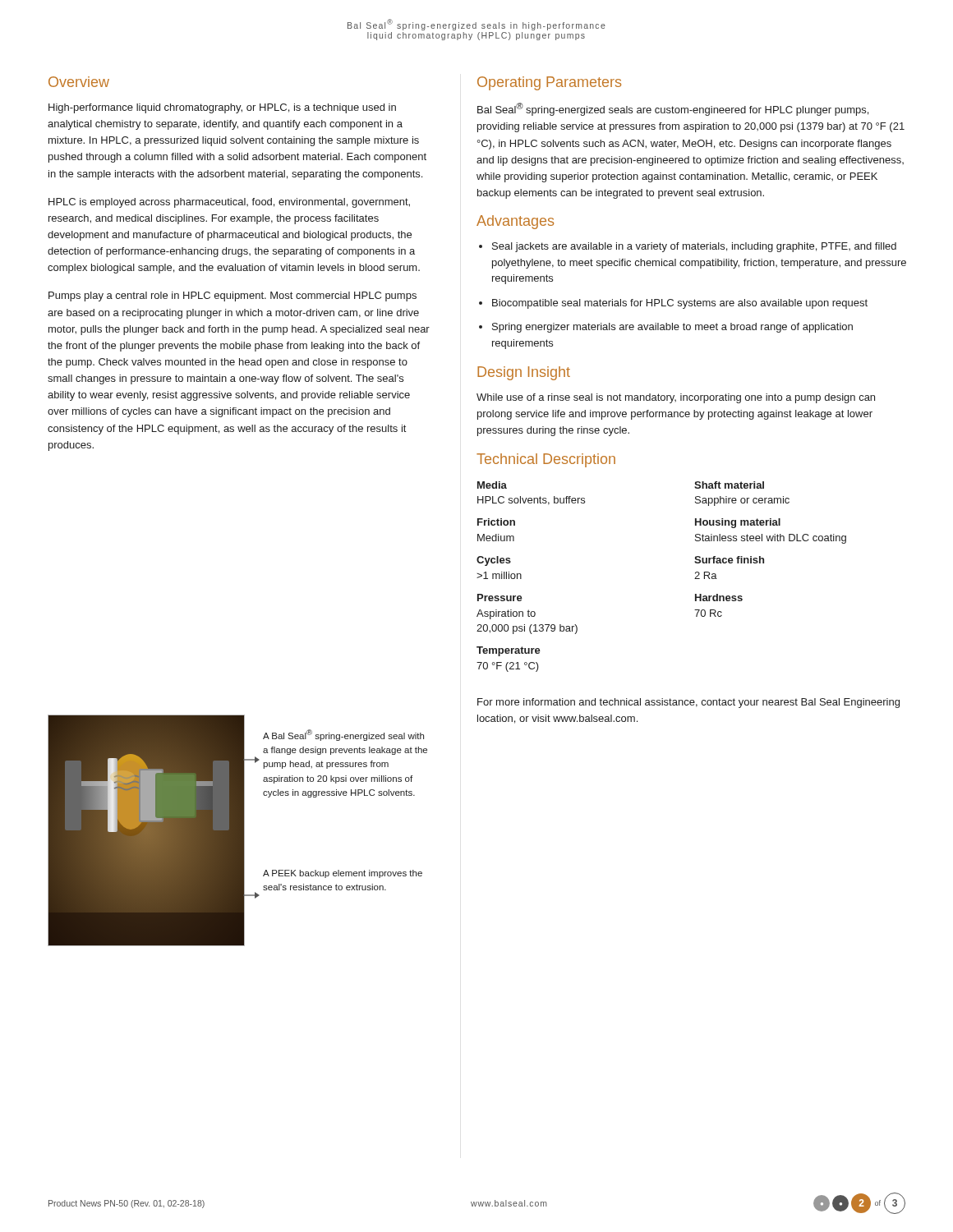Locate the text block that reads "High-performance liquid chromatography, or HPLC, is a"

[x=241, y=276]
